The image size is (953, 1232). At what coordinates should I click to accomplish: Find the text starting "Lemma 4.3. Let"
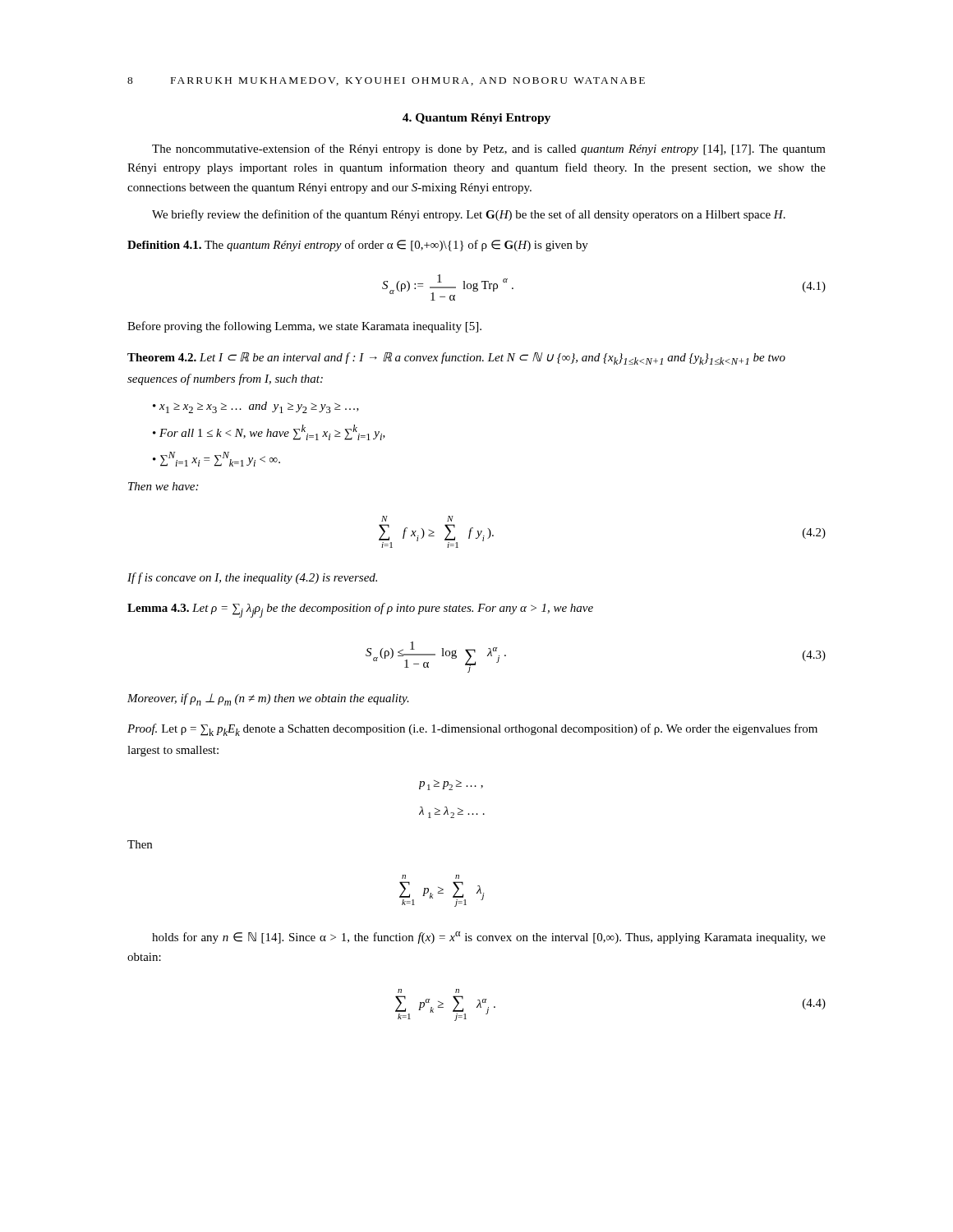[360, 609]
